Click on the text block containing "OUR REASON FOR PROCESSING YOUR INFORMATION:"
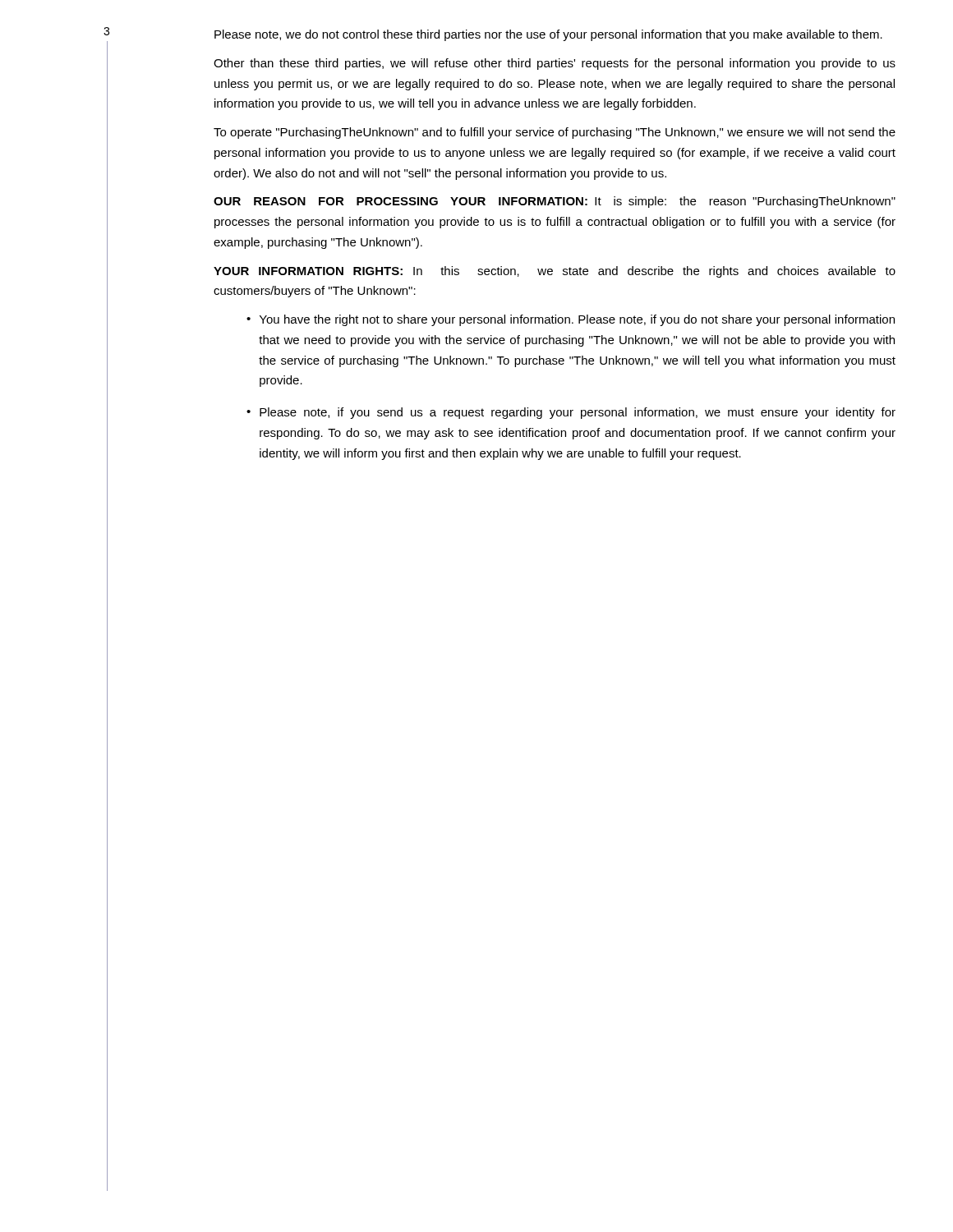The height and width of the screenshot is (1232, 953). tap(555, 221)
